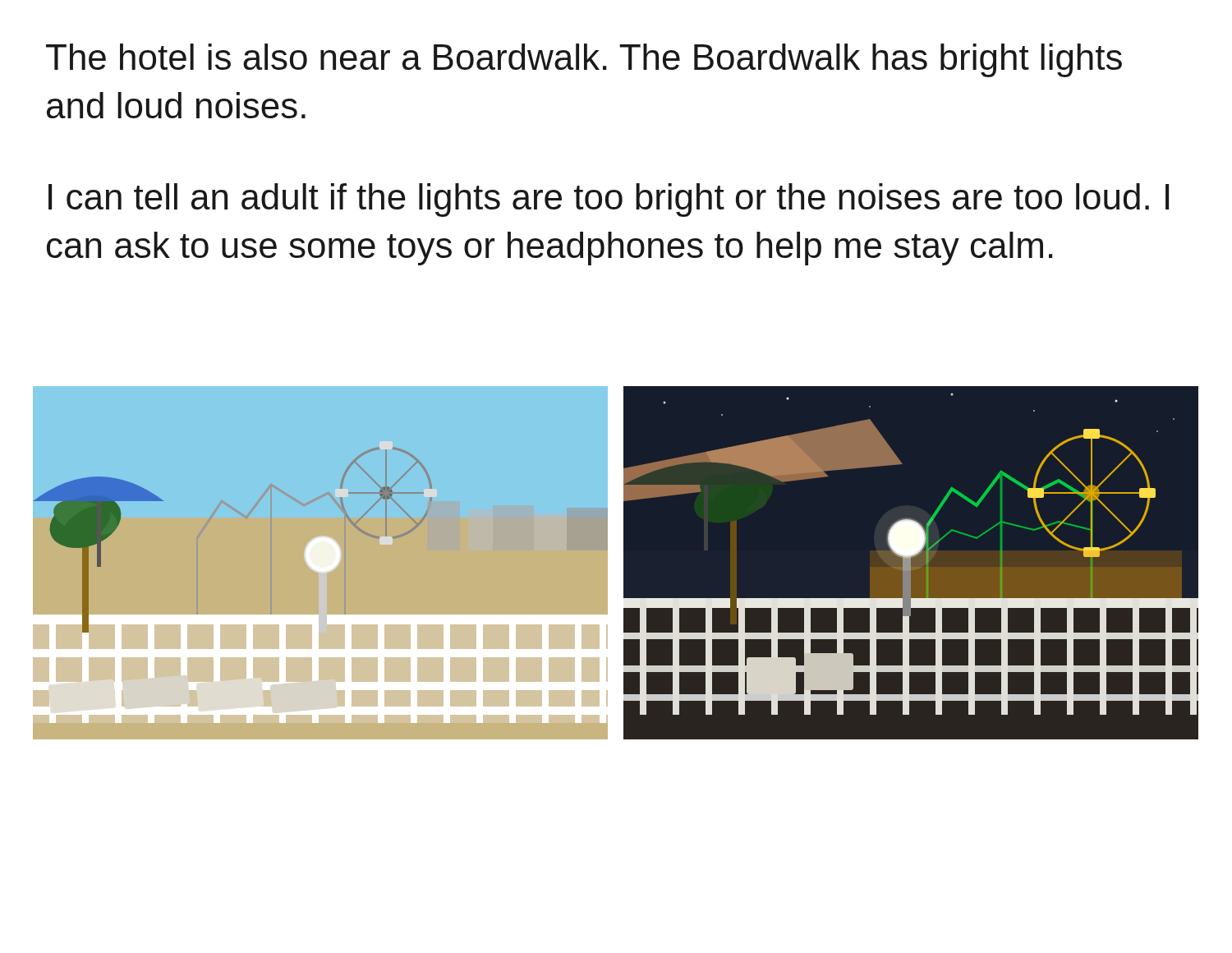Viewport: 1232px width, 953px height.
Task: Navigate to the region starting "I can tell an adult if the"
Action: pos(609,221)
